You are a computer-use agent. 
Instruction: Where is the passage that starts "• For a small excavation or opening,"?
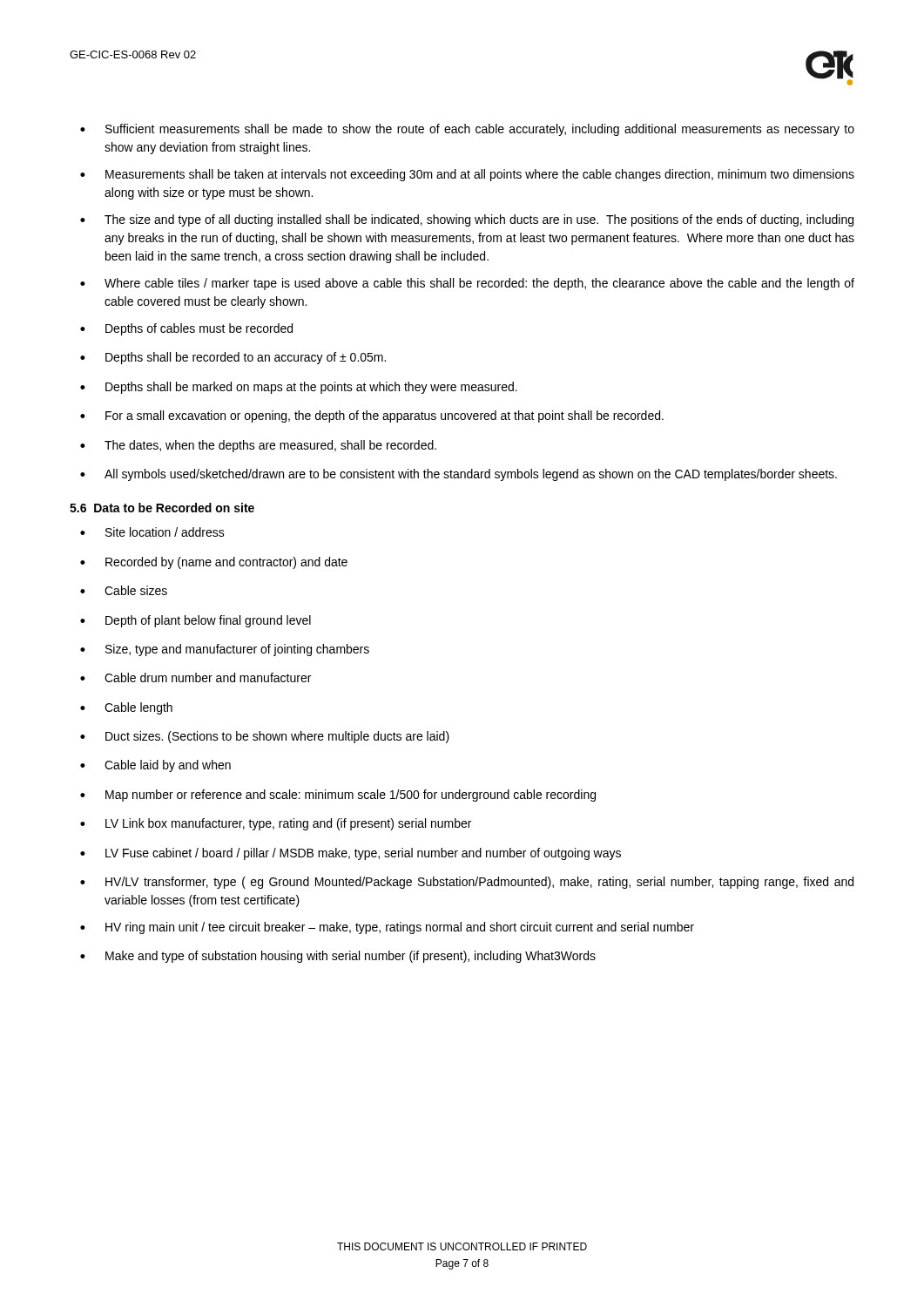point(462,417)
